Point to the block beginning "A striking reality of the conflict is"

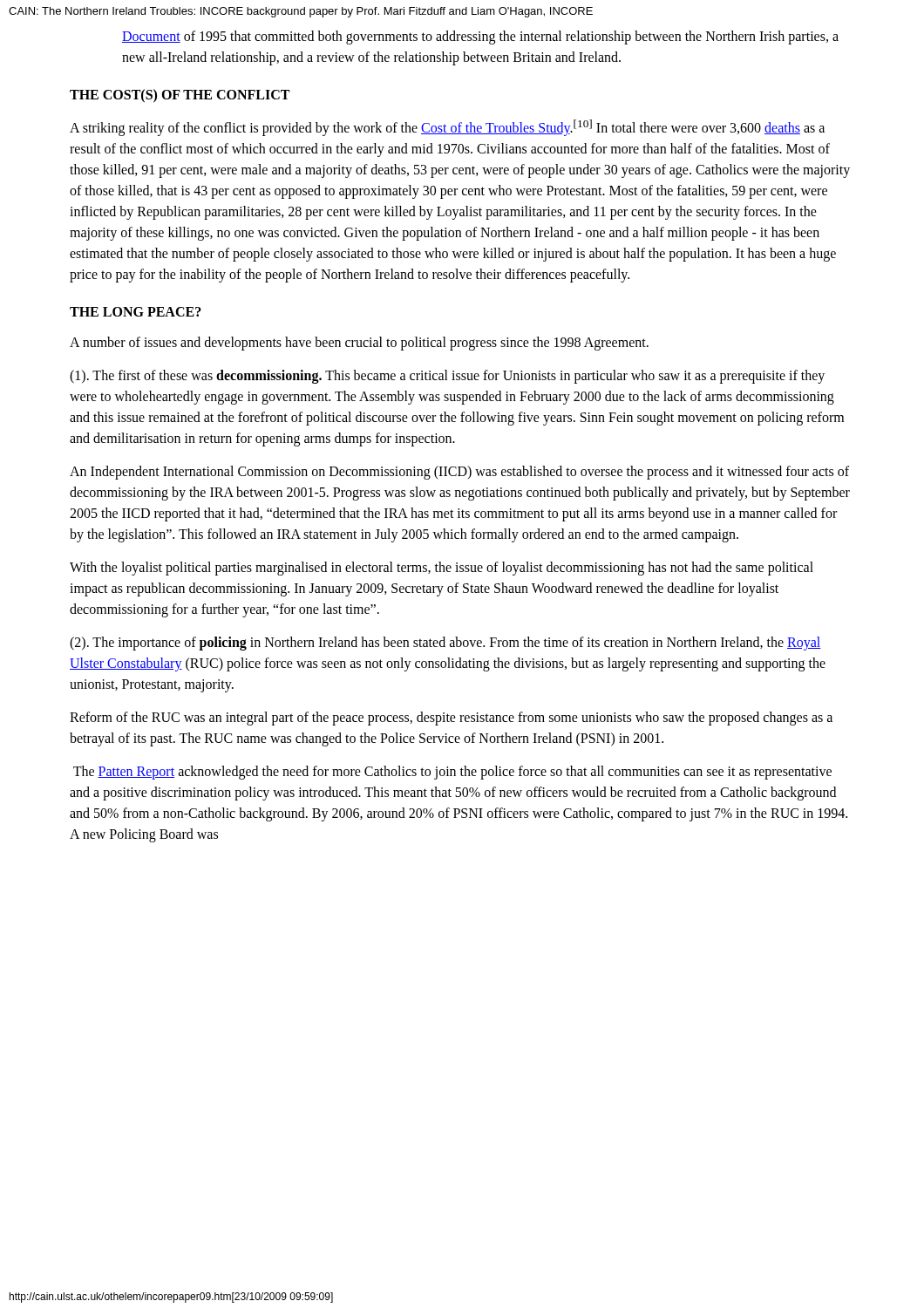460,199
